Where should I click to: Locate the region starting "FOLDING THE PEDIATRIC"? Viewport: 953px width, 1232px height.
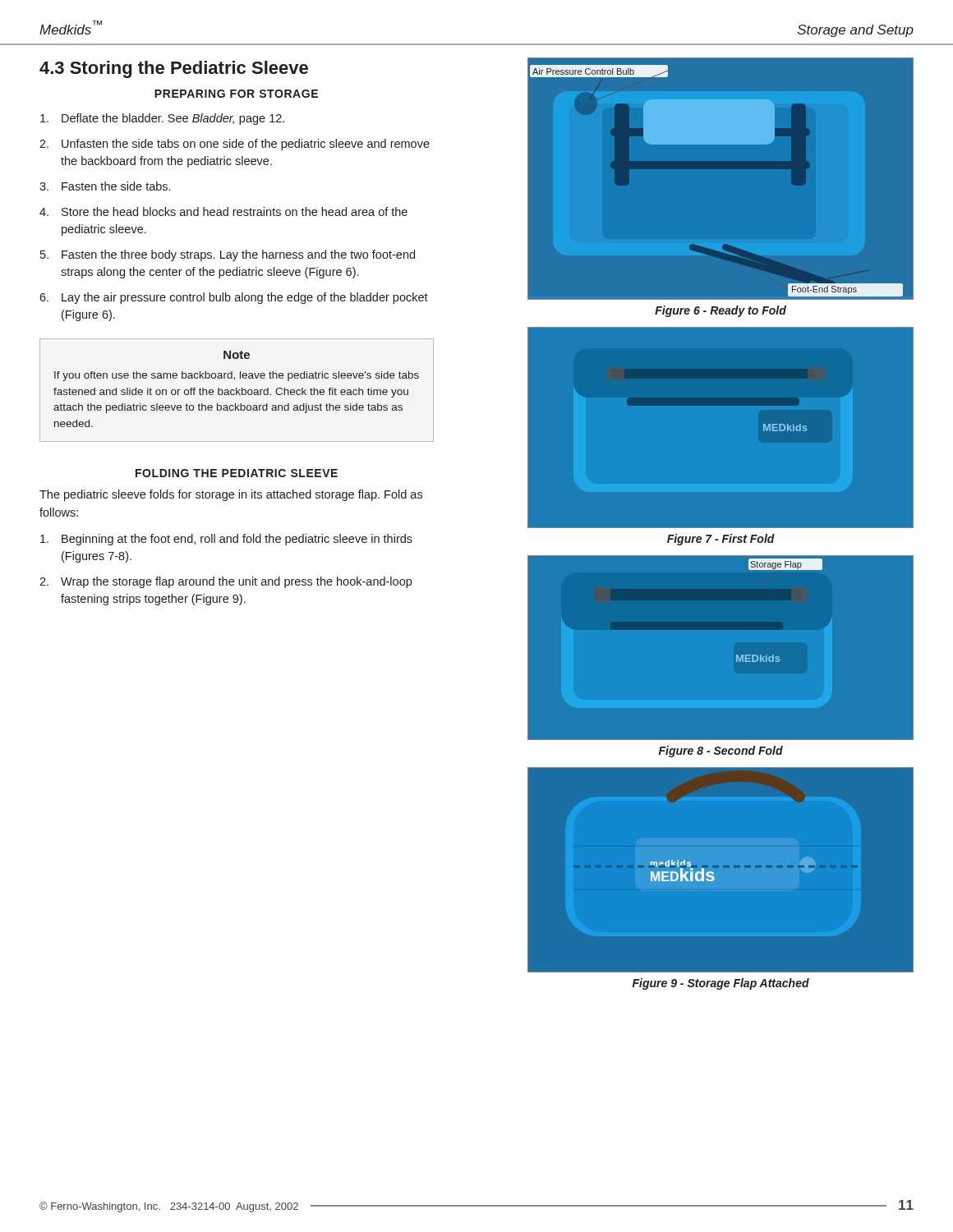[x=237, y=473]
